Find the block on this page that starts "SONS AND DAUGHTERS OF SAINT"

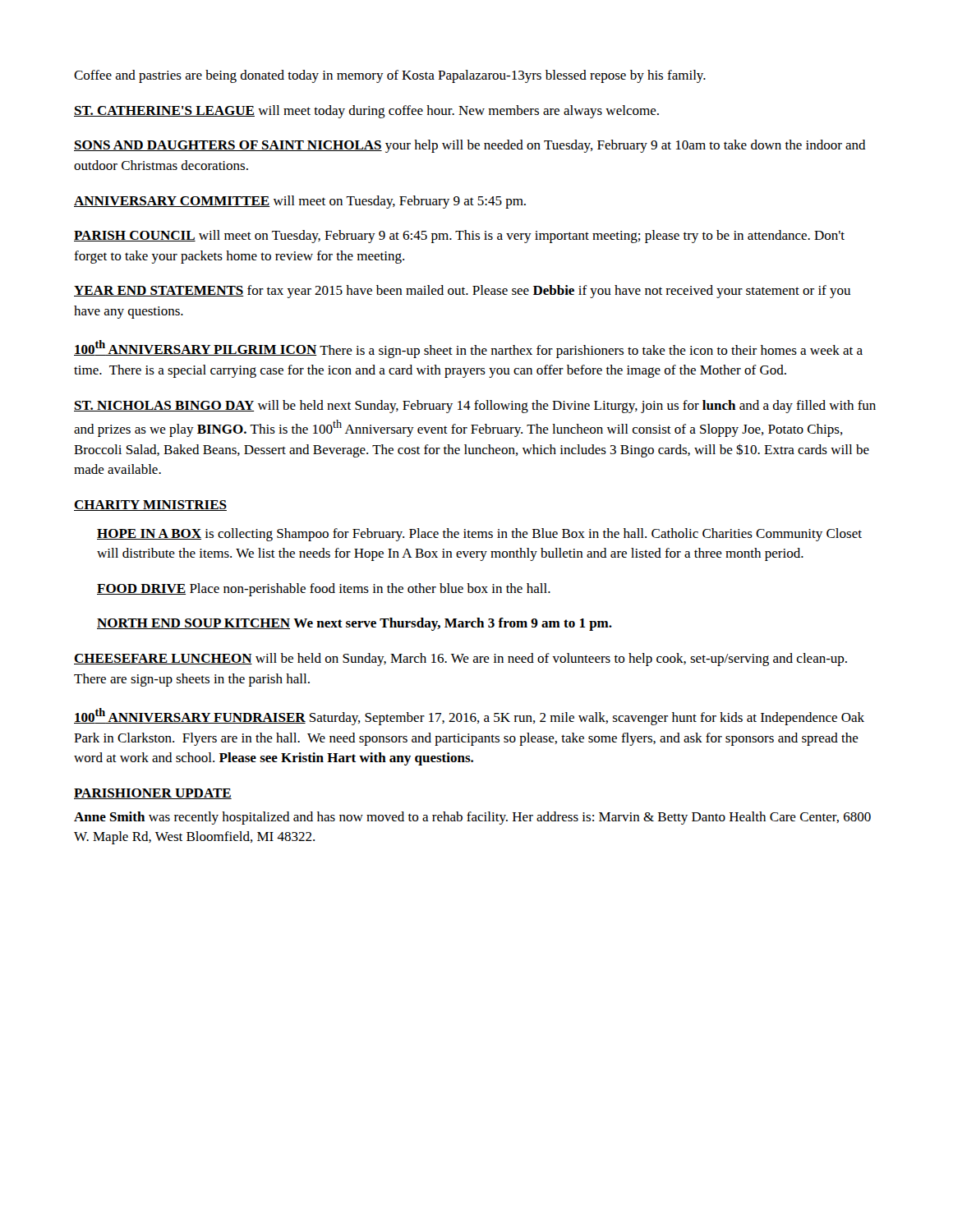coord(470,155)
